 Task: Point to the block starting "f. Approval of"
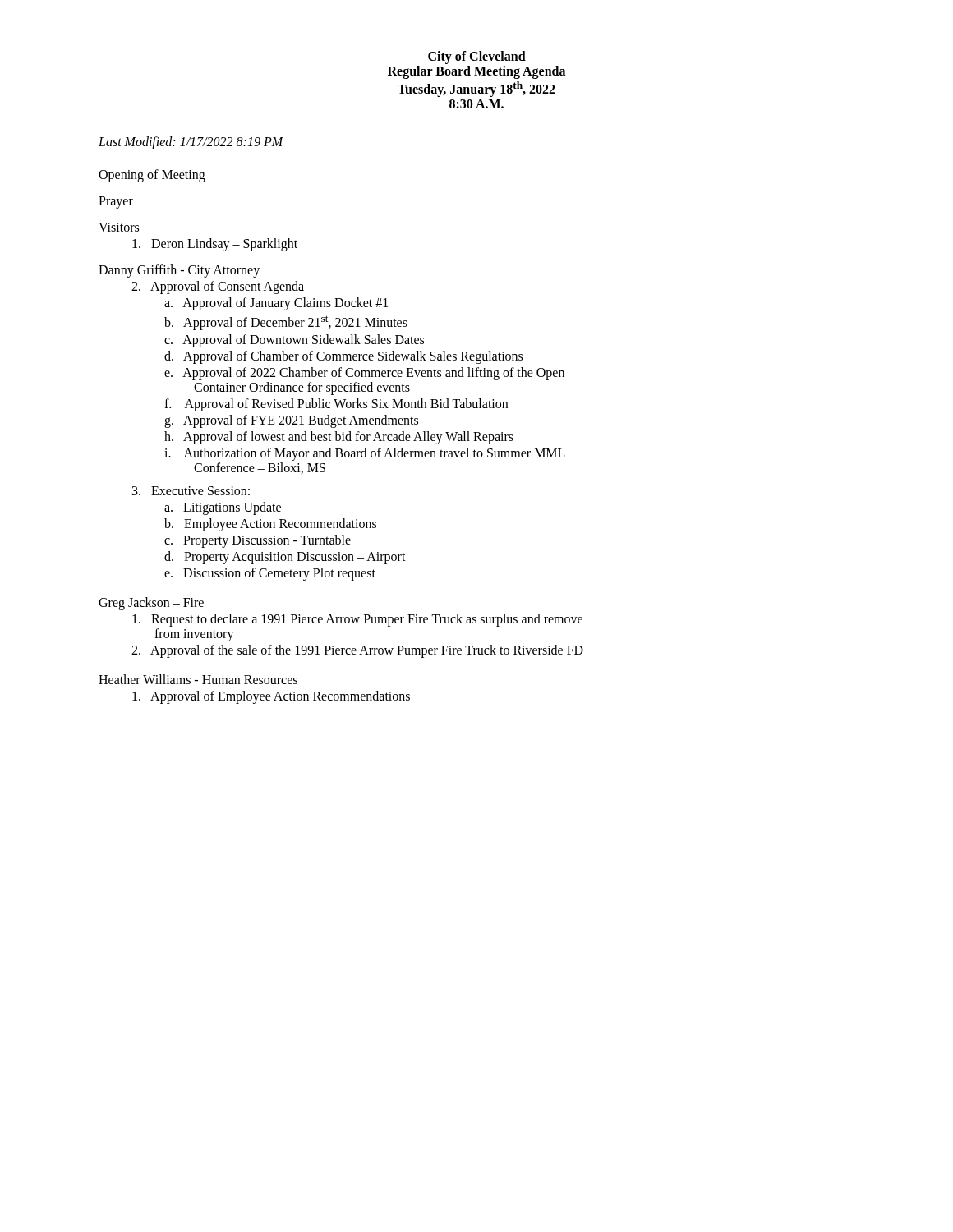pos(336,403)
